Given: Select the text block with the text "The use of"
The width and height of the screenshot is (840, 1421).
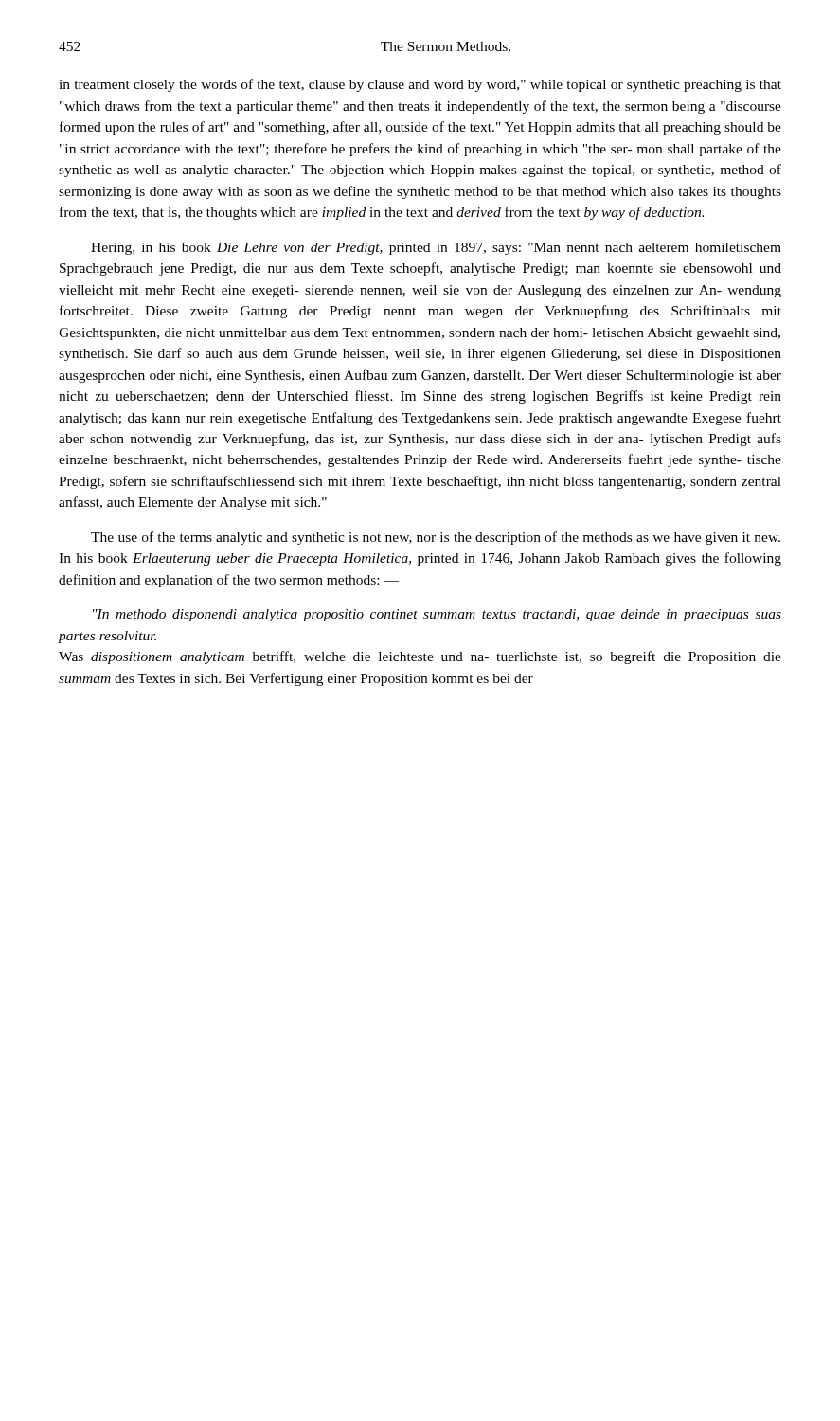Looking at the screenshot, I should [420, 559].
